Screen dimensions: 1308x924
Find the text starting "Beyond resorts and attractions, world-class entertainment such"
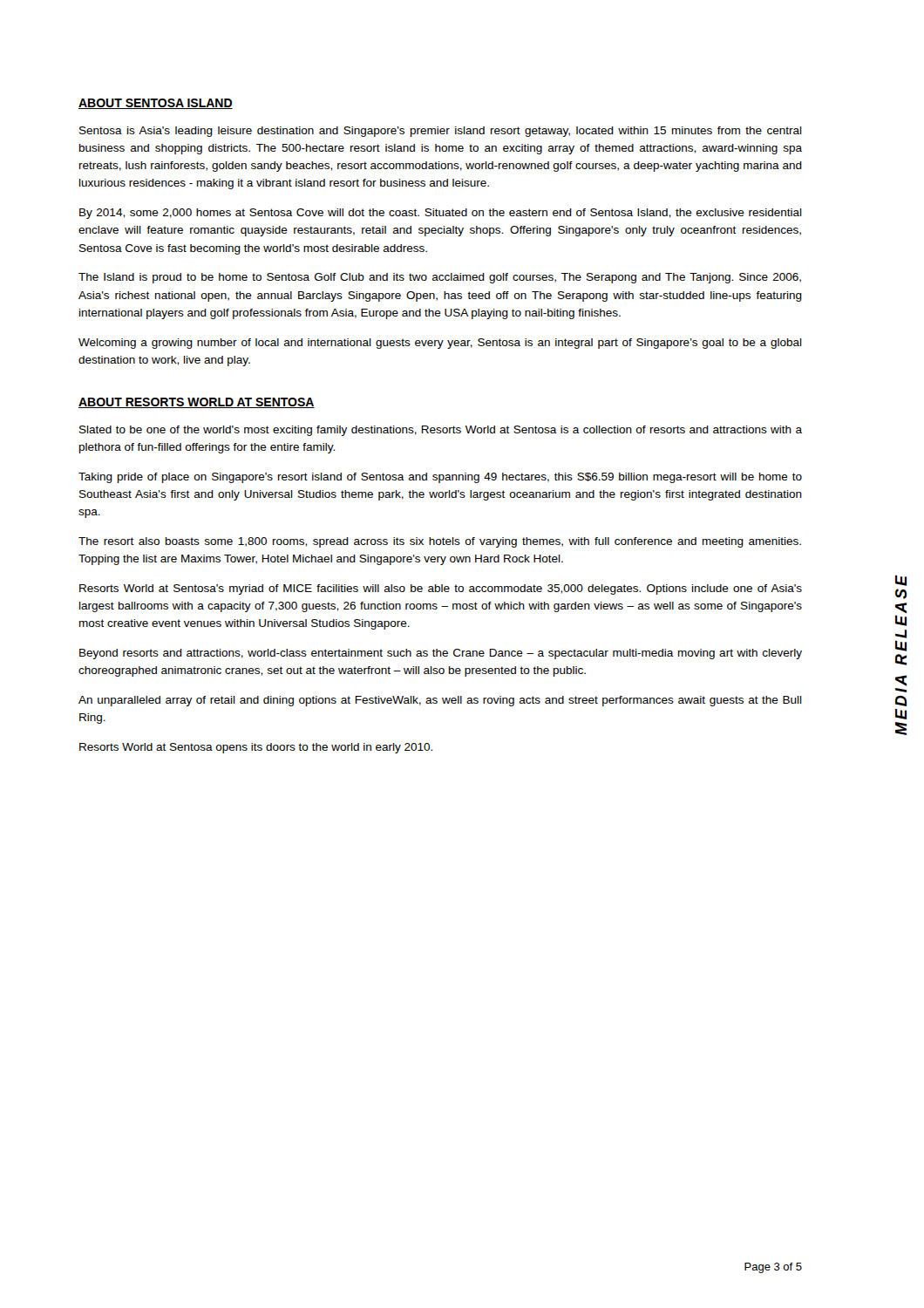click(x=440, y=662)
